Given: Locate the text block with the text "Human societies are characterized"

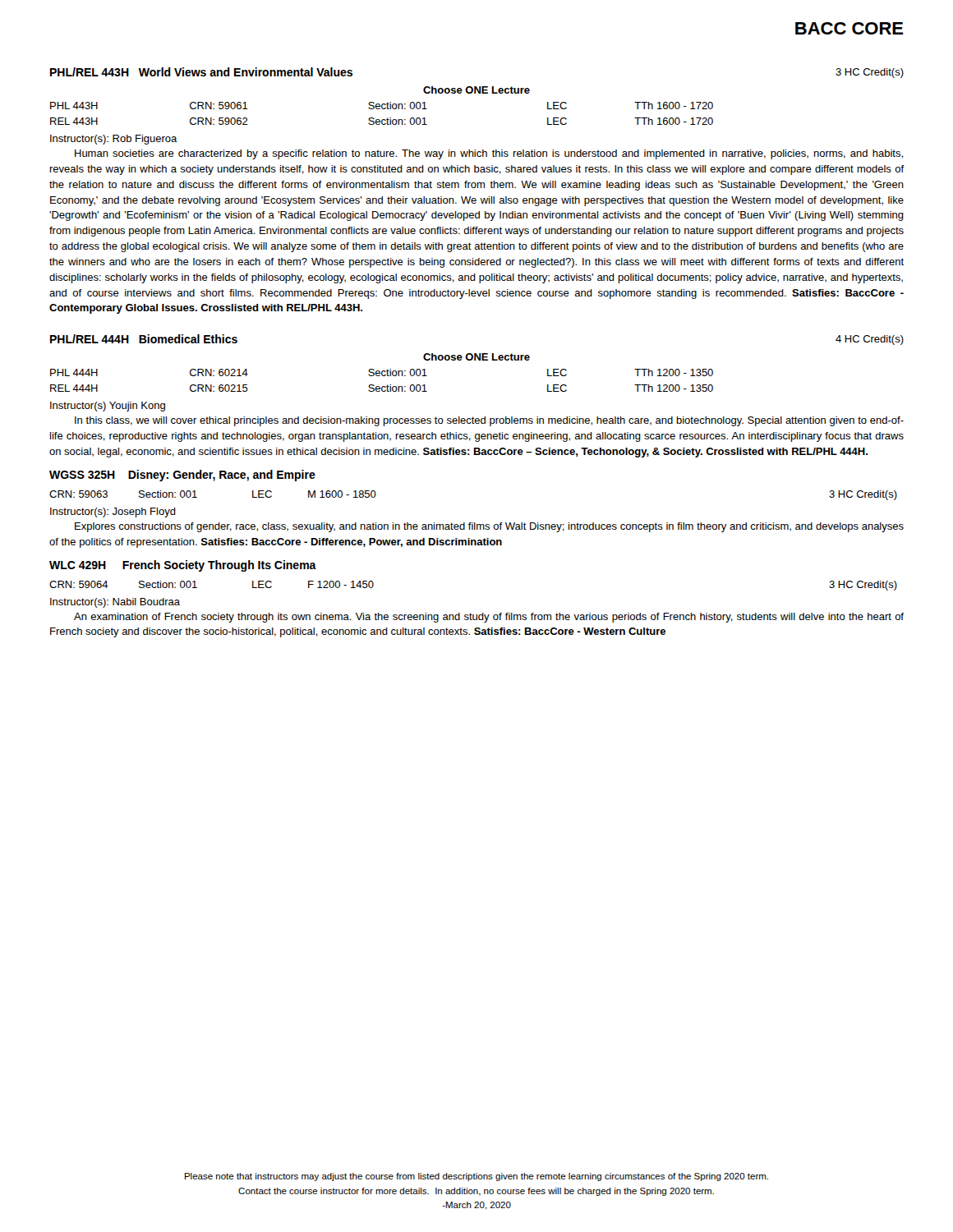Looking at the screenshot, I should [x=476, y=231].
